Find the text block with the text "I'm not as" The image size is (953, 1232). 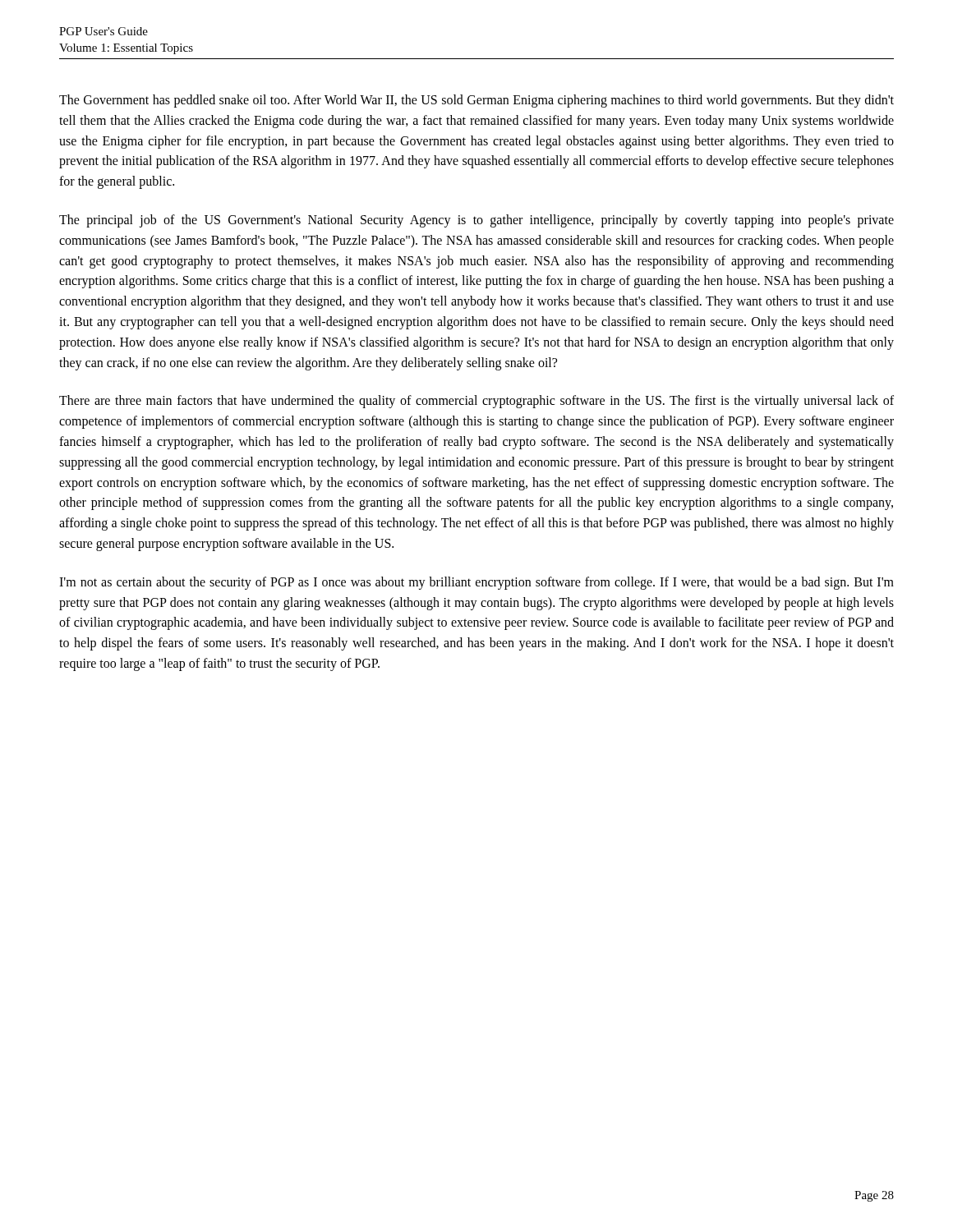pos(476,622)
